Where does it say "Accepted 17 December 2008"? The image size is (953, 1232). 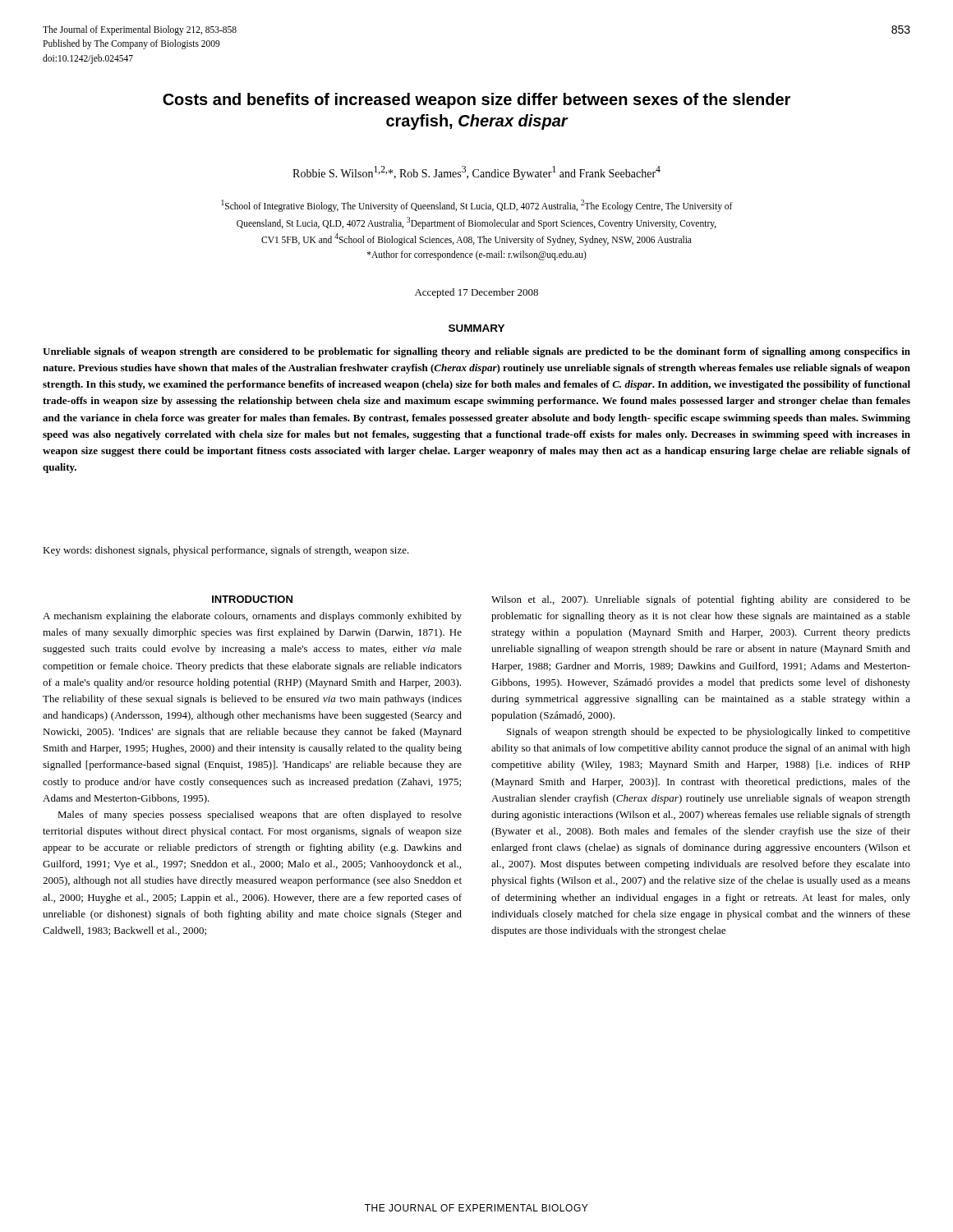pos(476,292)
